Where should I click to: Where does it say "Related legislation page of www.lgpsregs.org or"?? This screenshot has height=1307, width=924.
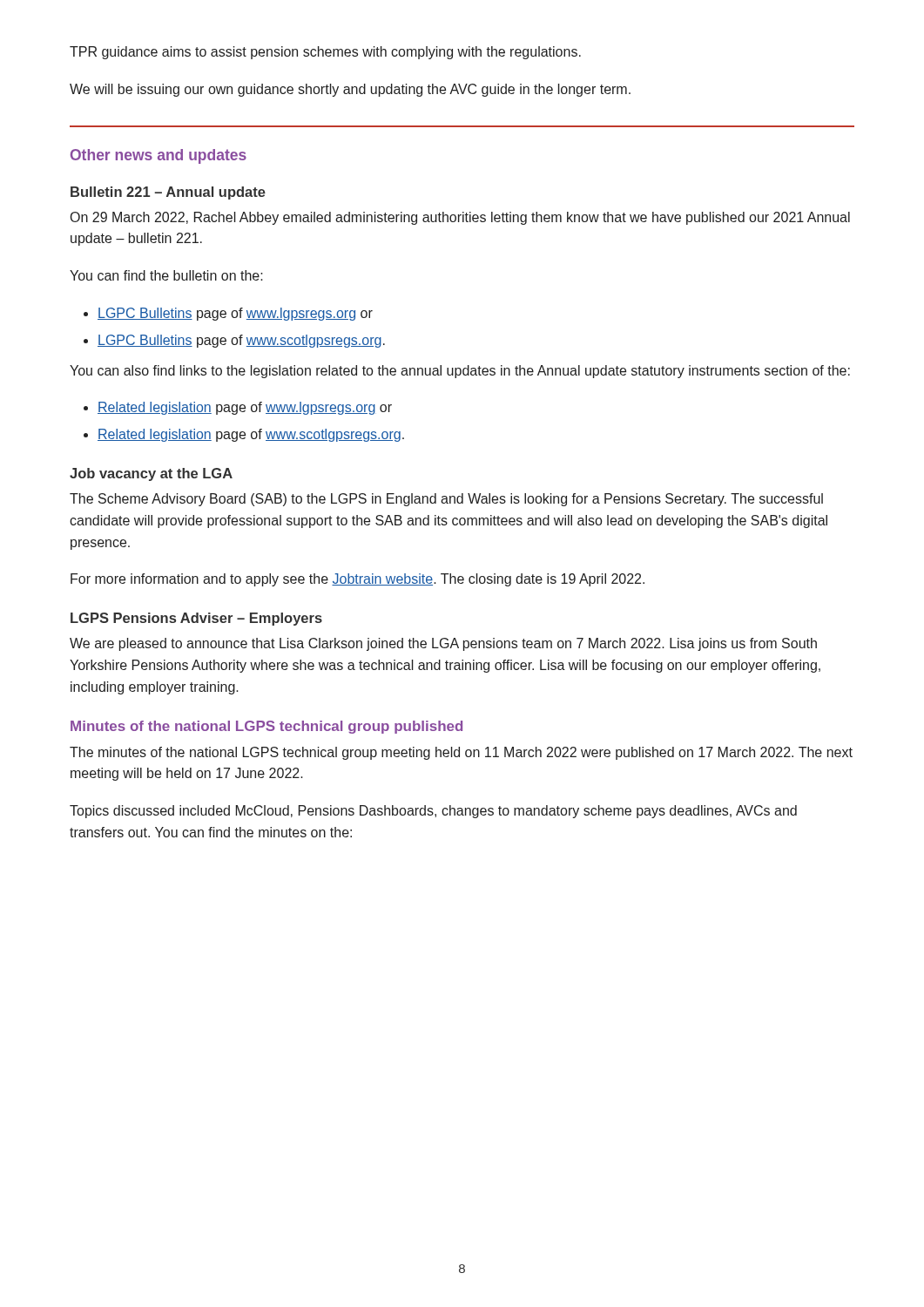245,408
